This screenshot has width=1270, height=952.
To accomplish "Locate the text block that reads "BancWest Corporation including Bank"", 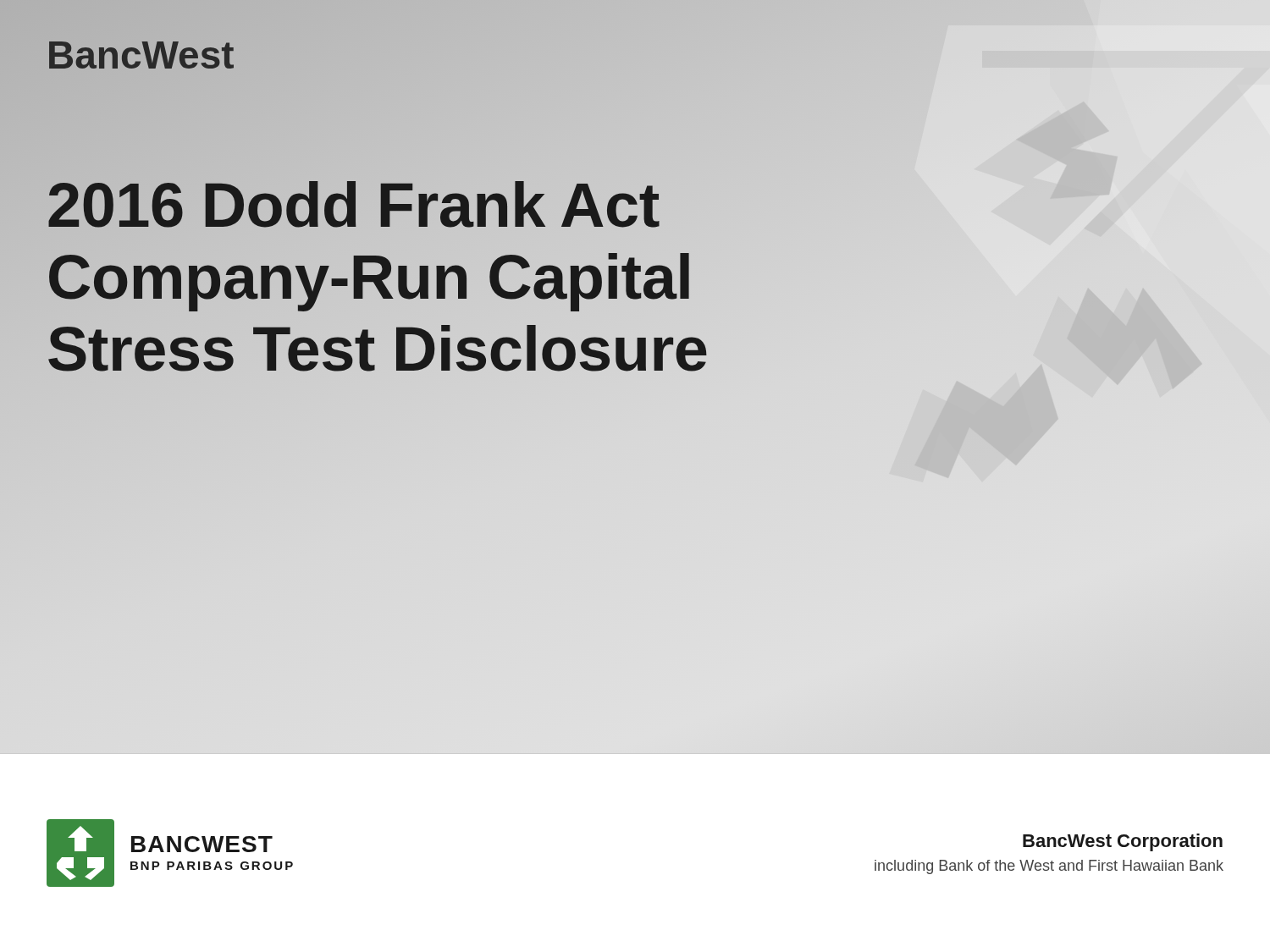I will pos(1049,853).
